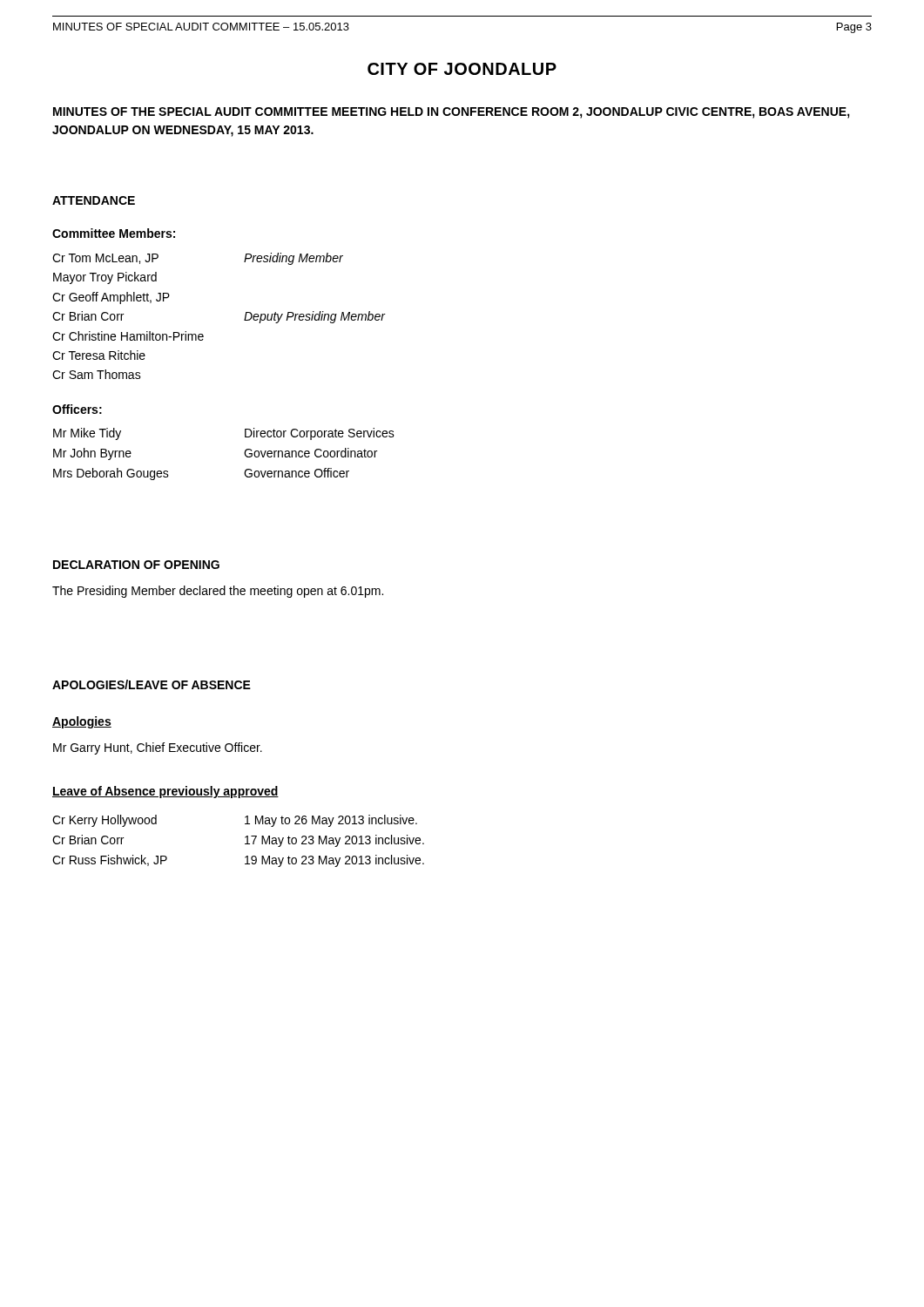Locate the text "APOLOGIES/LEAVE OF ABSENCE"

point(152,685)
